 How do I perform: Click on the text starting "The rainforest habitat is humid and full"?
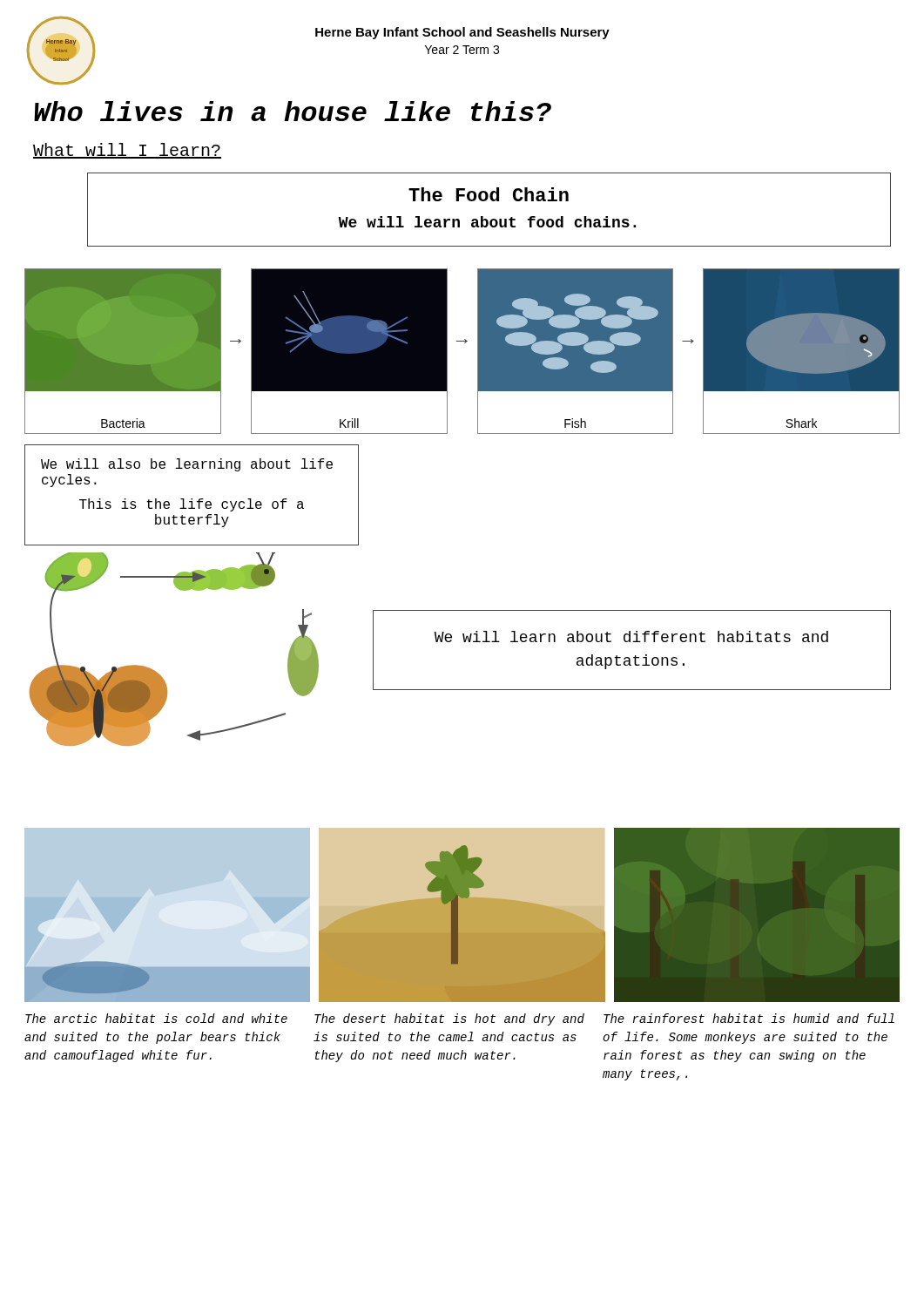pyautogui.click(x=749, y=1047)
